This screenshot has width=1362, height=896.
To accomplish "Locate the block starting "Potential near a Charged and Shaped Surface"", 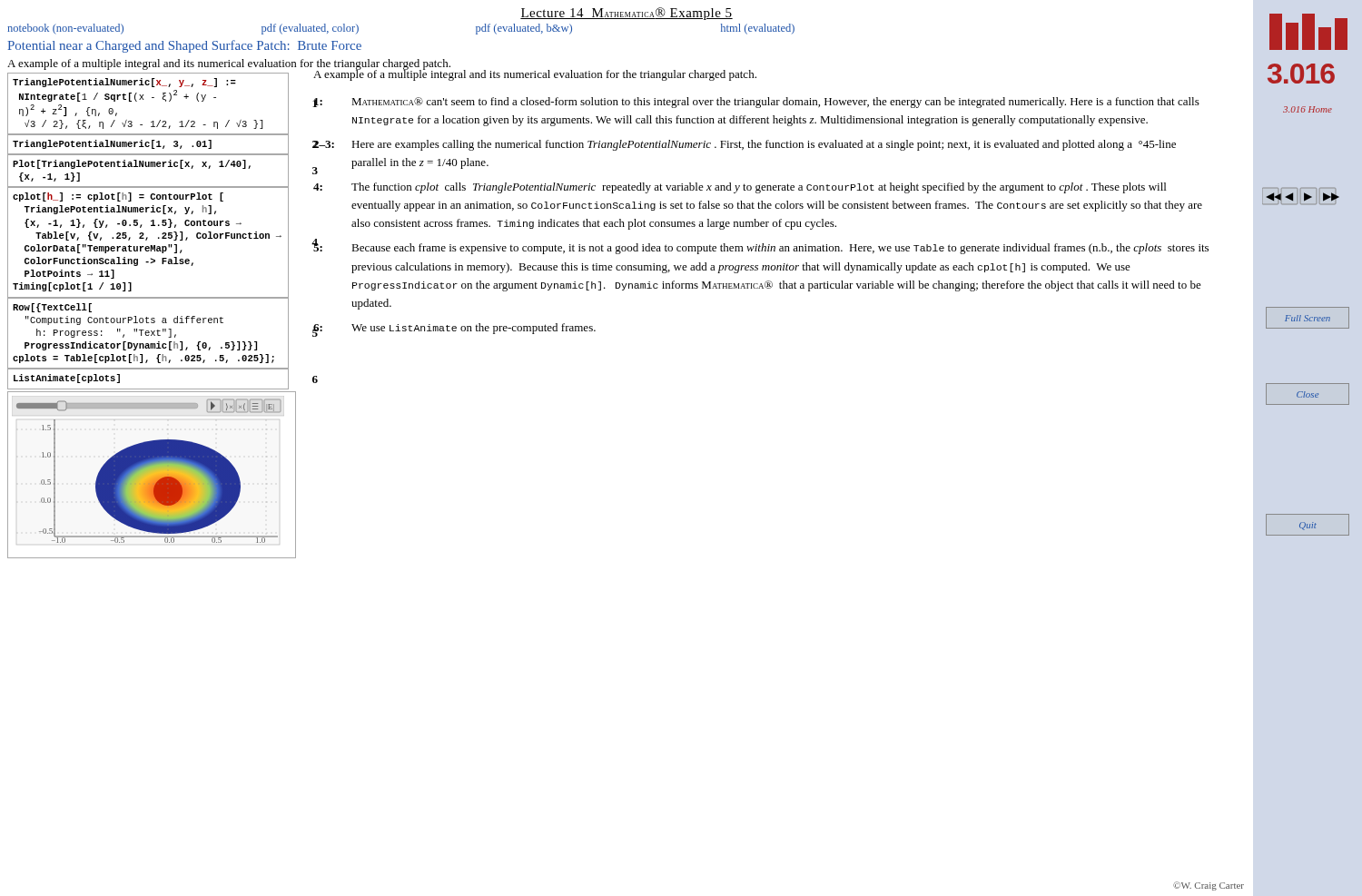I will (x=184, y=45).
